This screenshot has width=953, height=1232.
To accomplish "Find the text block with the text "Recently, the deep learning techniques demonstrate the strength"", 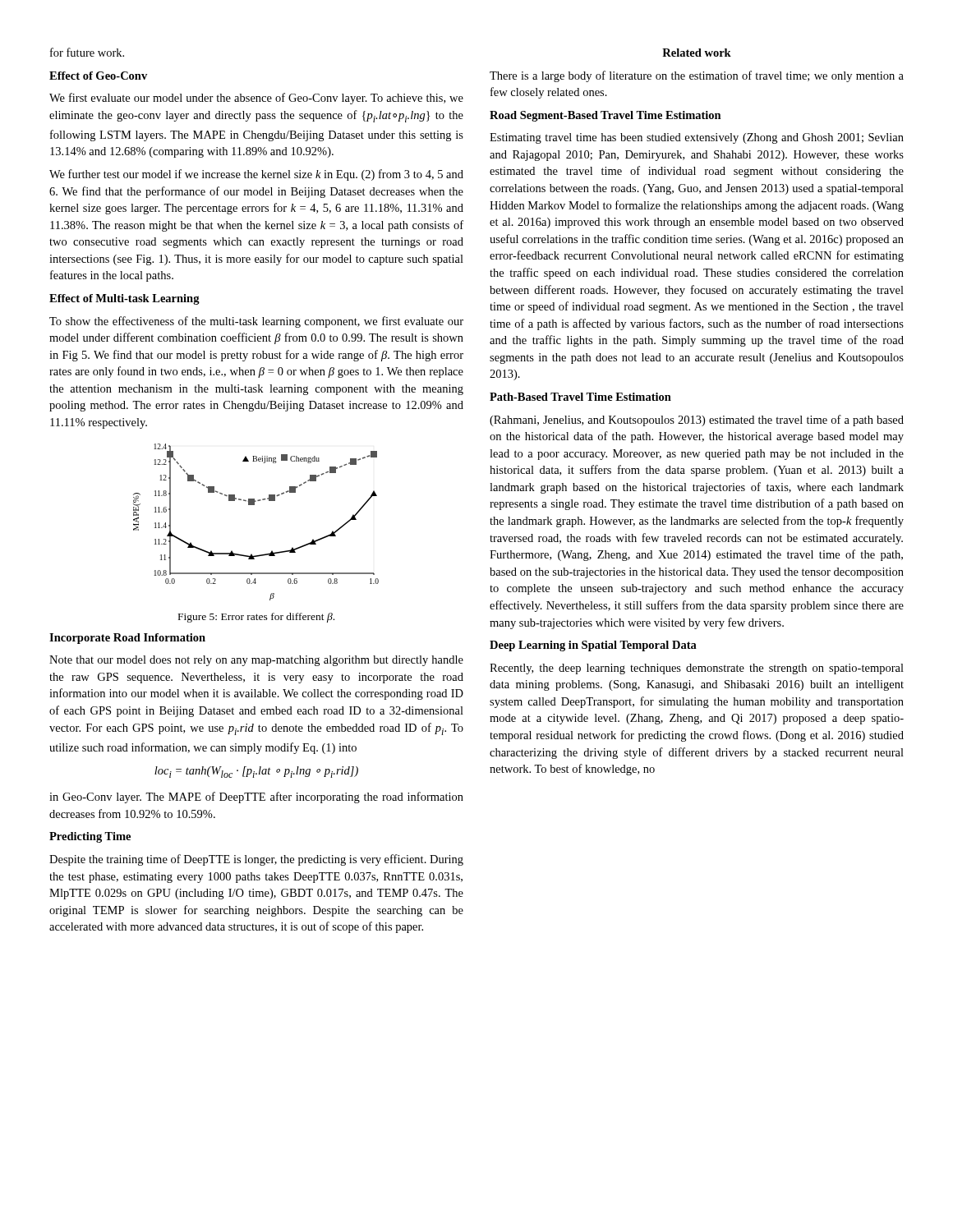I will (x=697, y=718).
